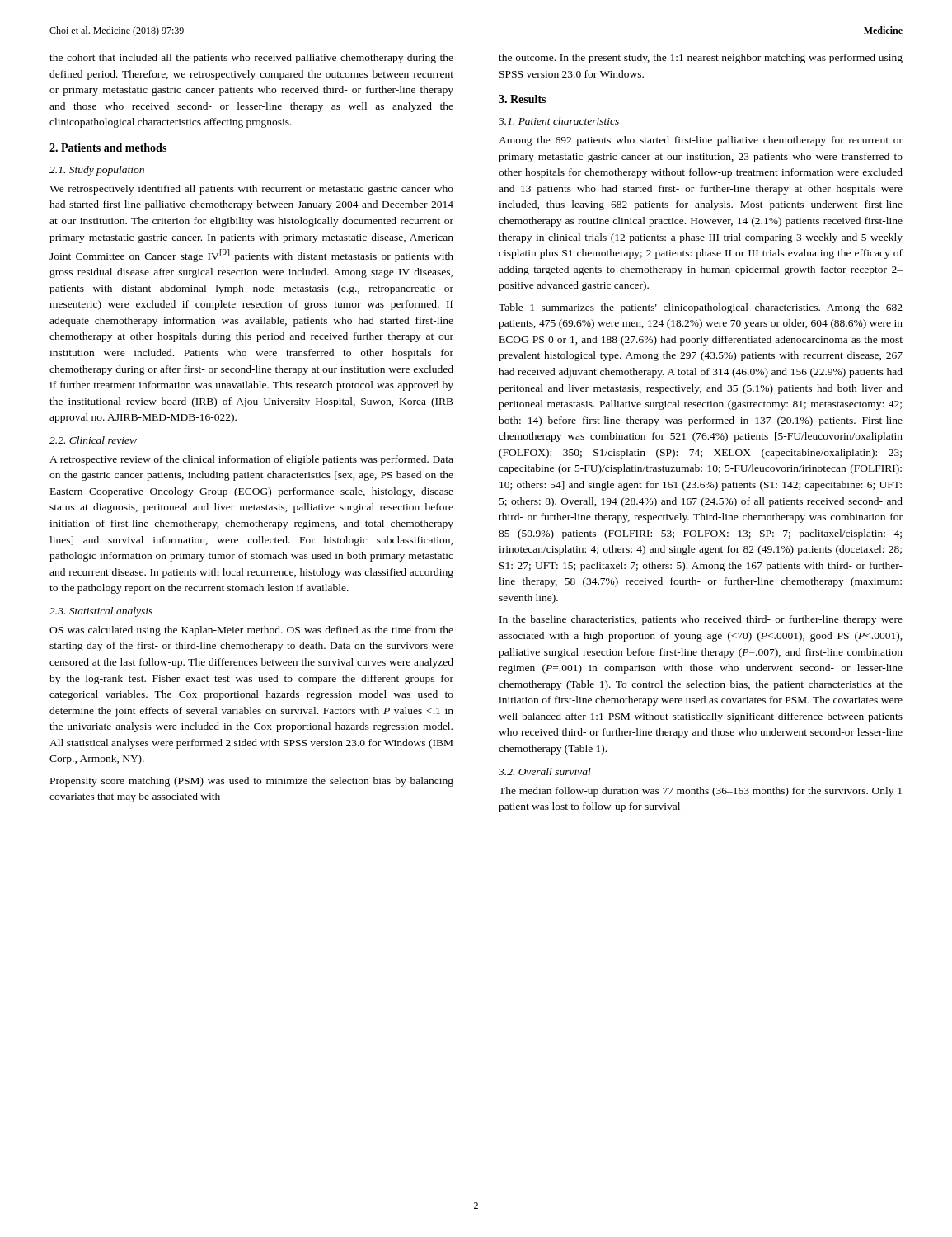Image resolution: width=952 pixels, height=1237 pixels.
Task: Select the region starting "the cohort that"
Action: (x=251, y=90)
